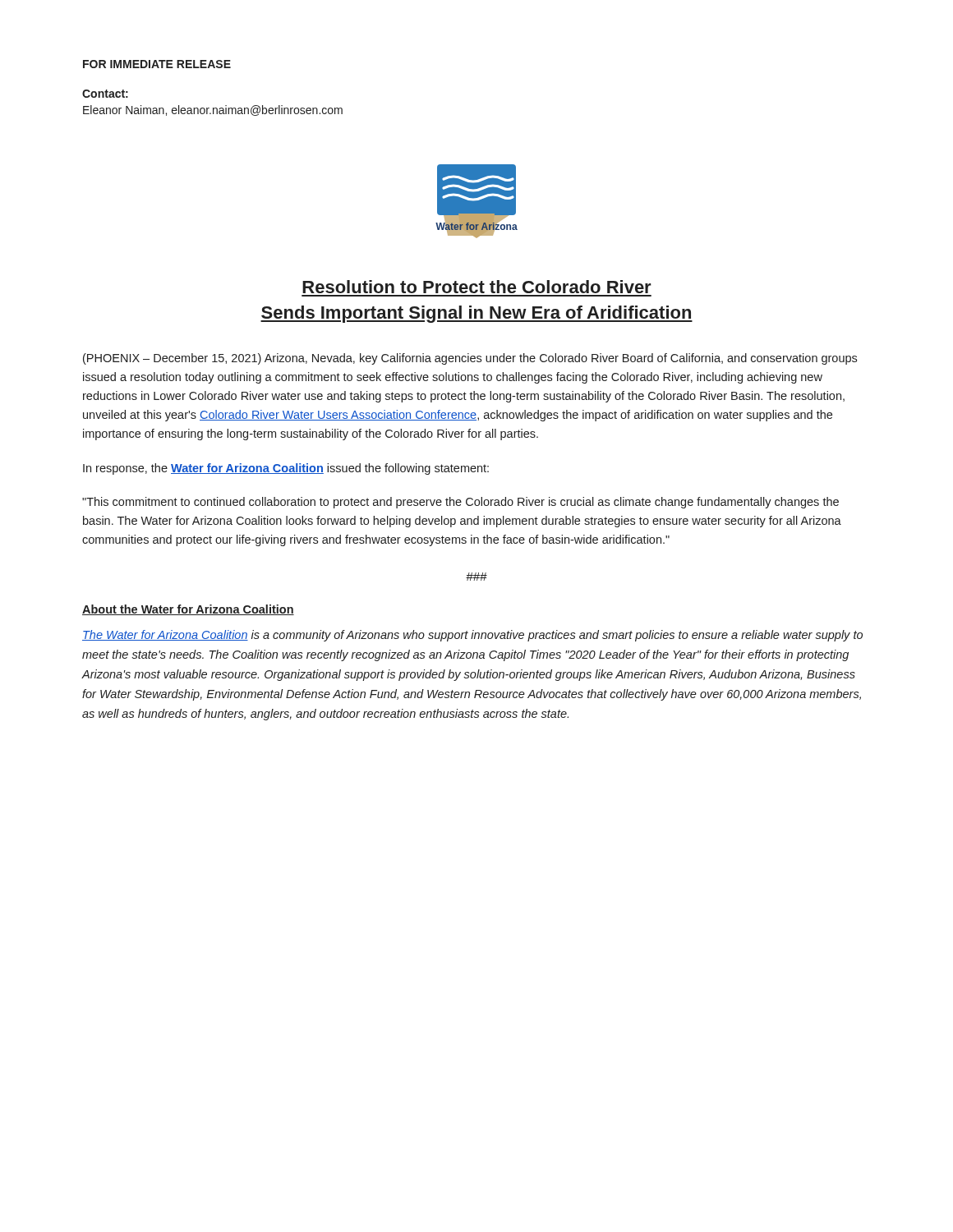
Task: Click on the element starting "About the Water for"
Action: click(x=188, y=610)
